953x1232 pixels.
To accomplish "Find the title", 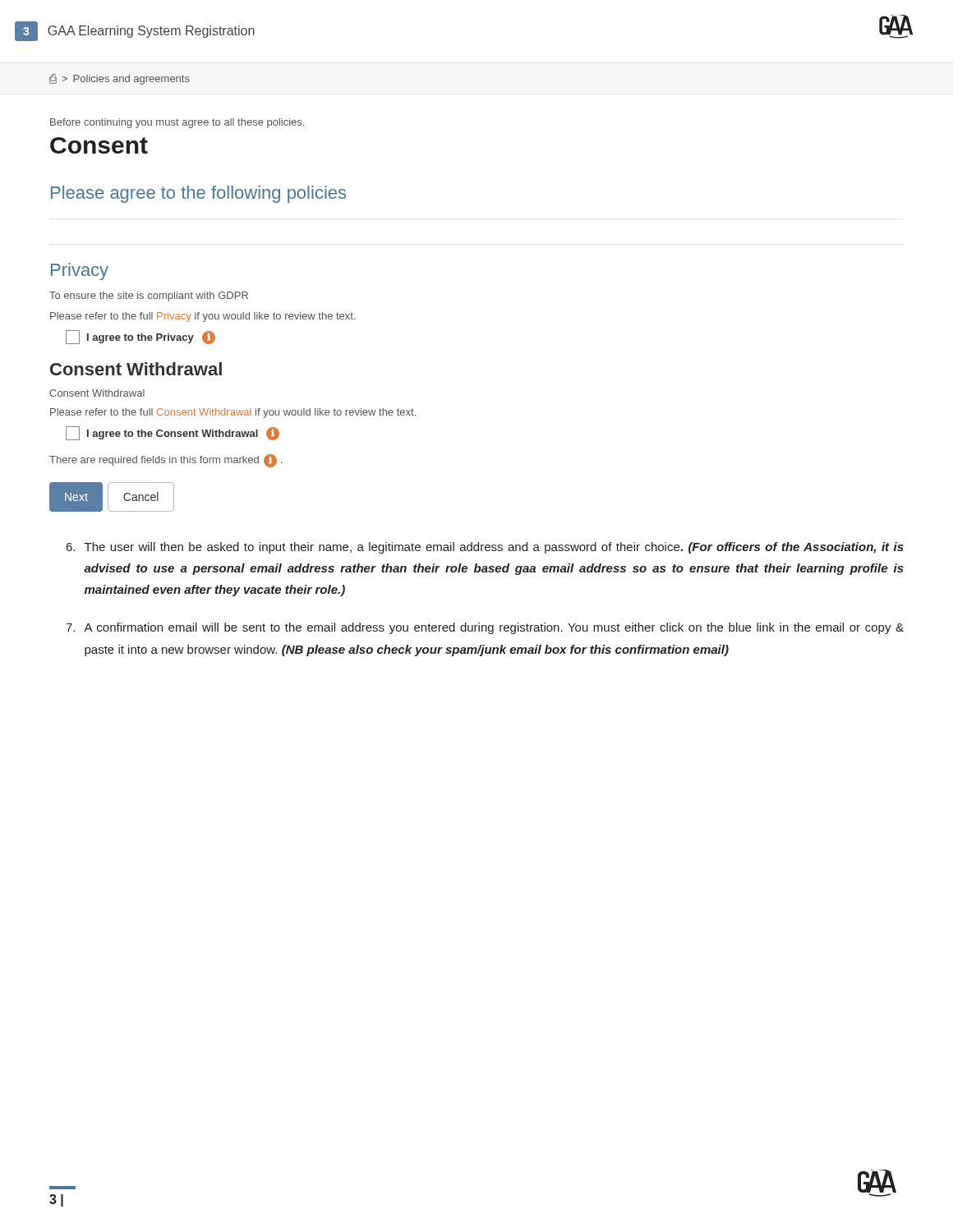I will [99, 145].
